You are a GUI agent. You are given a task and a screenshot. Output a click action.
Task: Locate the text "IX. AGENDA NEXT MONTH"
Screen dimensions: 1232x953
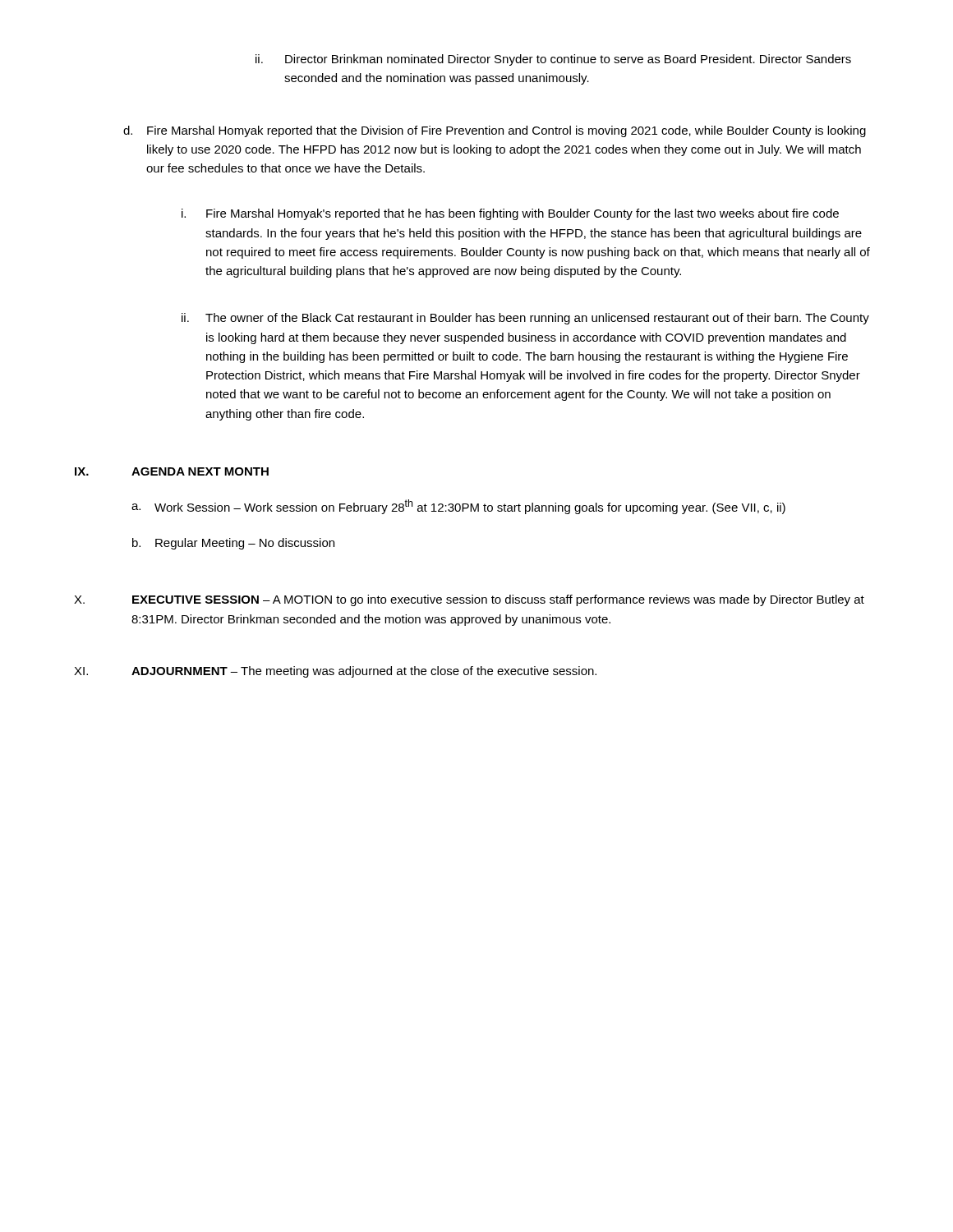[x=172, y=471]
